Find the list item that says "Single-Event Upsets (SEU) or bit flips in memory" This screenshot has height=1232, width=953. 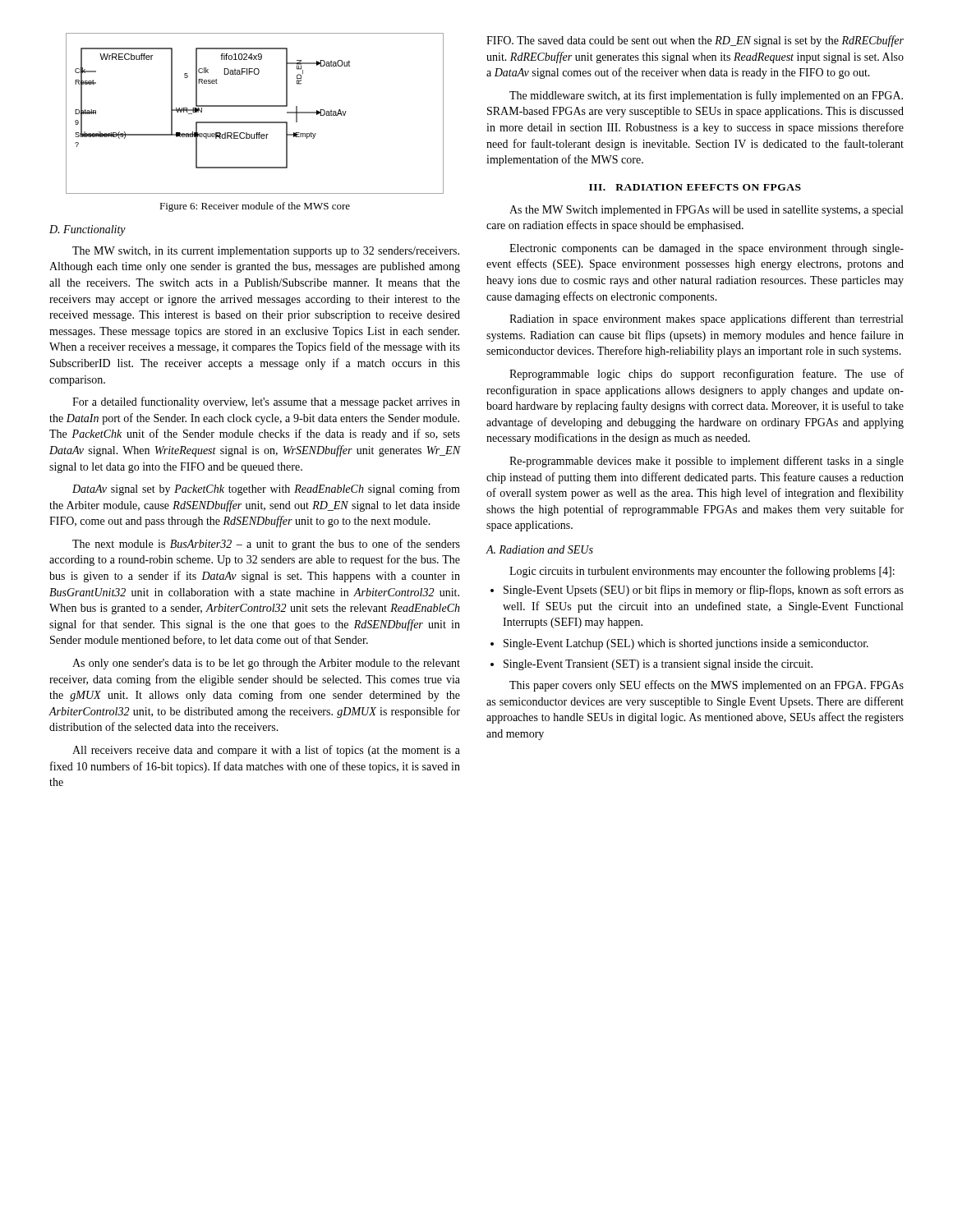703,606
